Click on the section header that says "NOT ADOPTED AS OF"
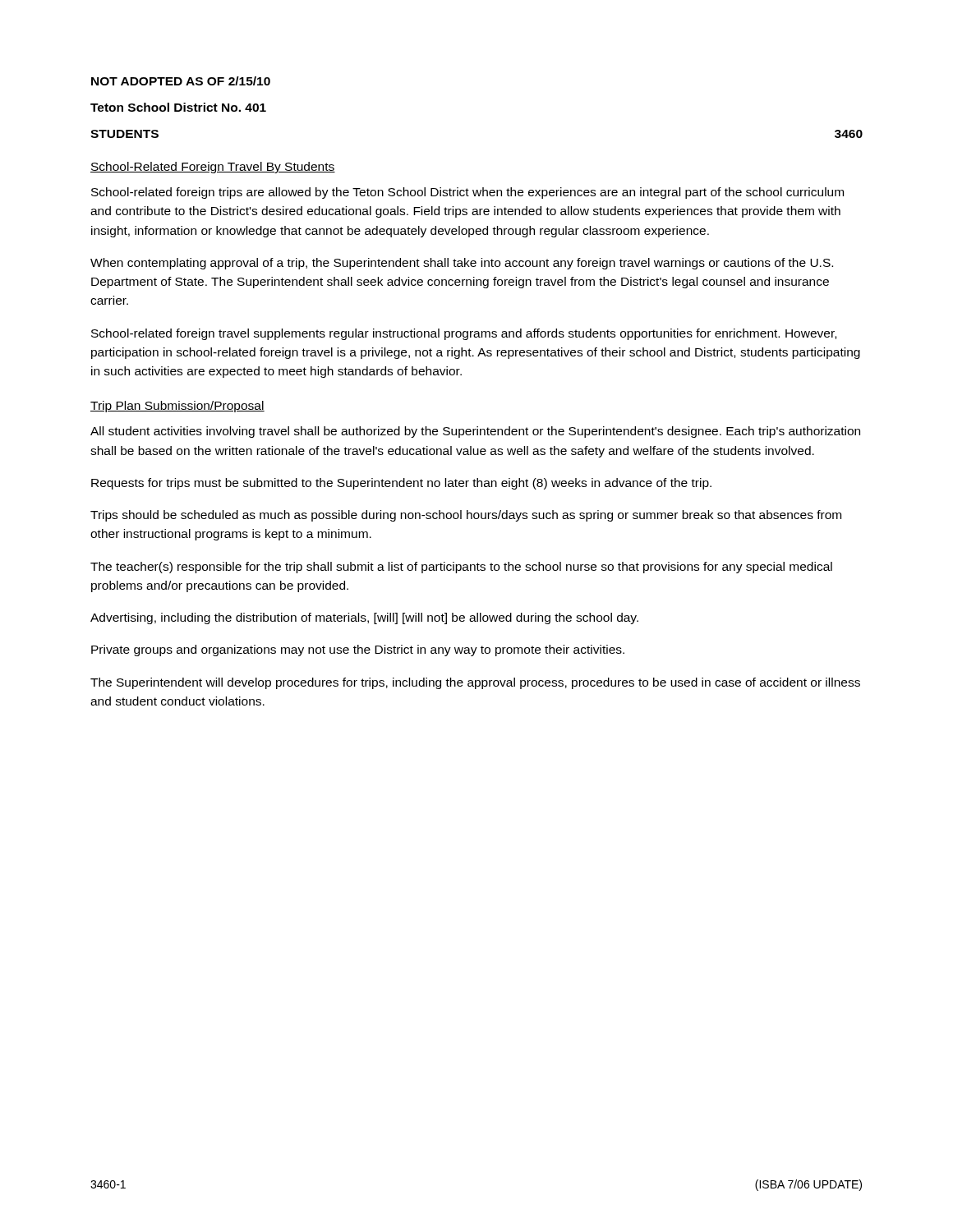 (x=180, y=81)
